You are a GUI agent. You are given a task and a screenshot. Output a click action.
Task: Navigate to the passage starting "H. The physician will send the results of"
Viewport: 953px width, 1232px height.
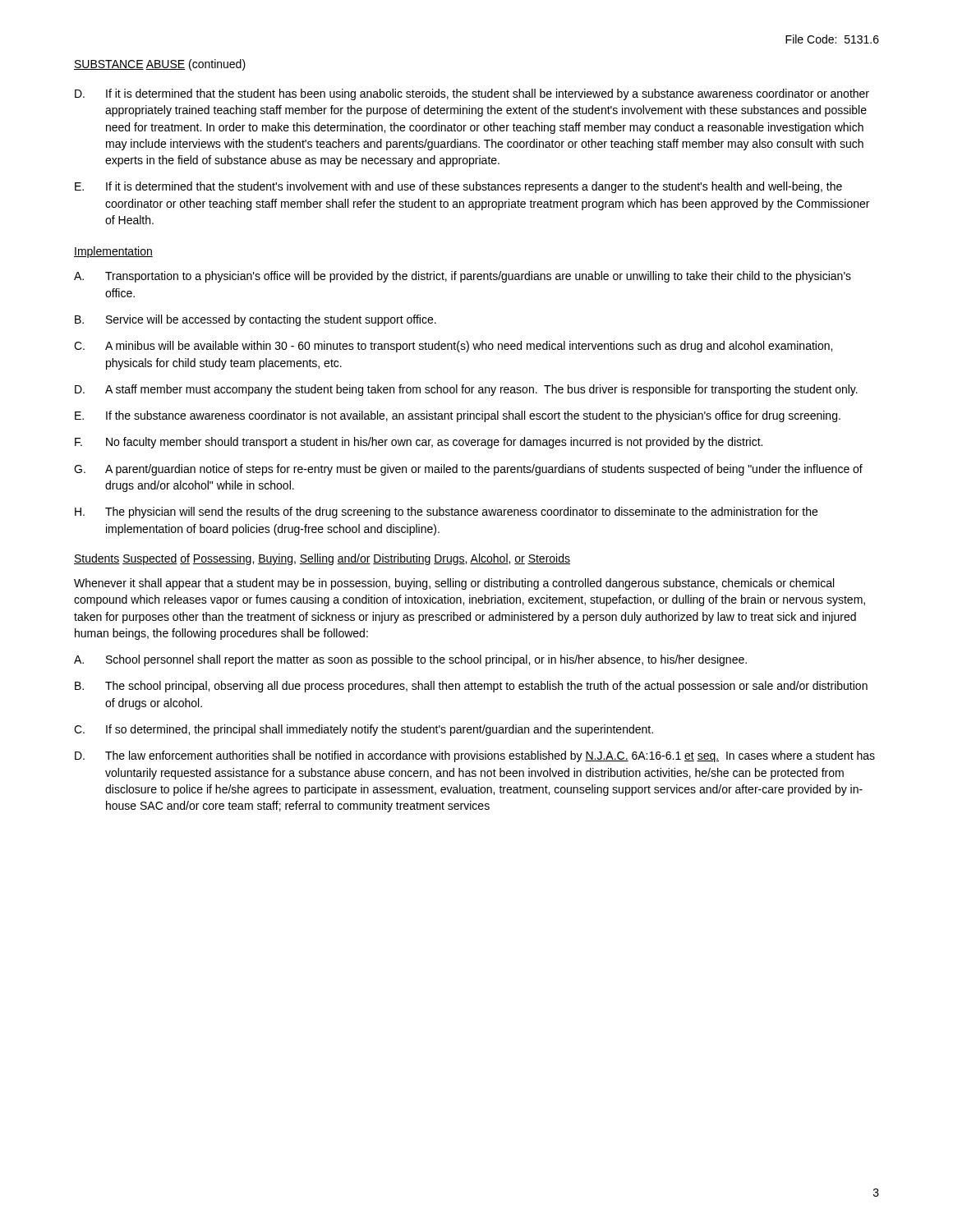[x=476, y=520]
